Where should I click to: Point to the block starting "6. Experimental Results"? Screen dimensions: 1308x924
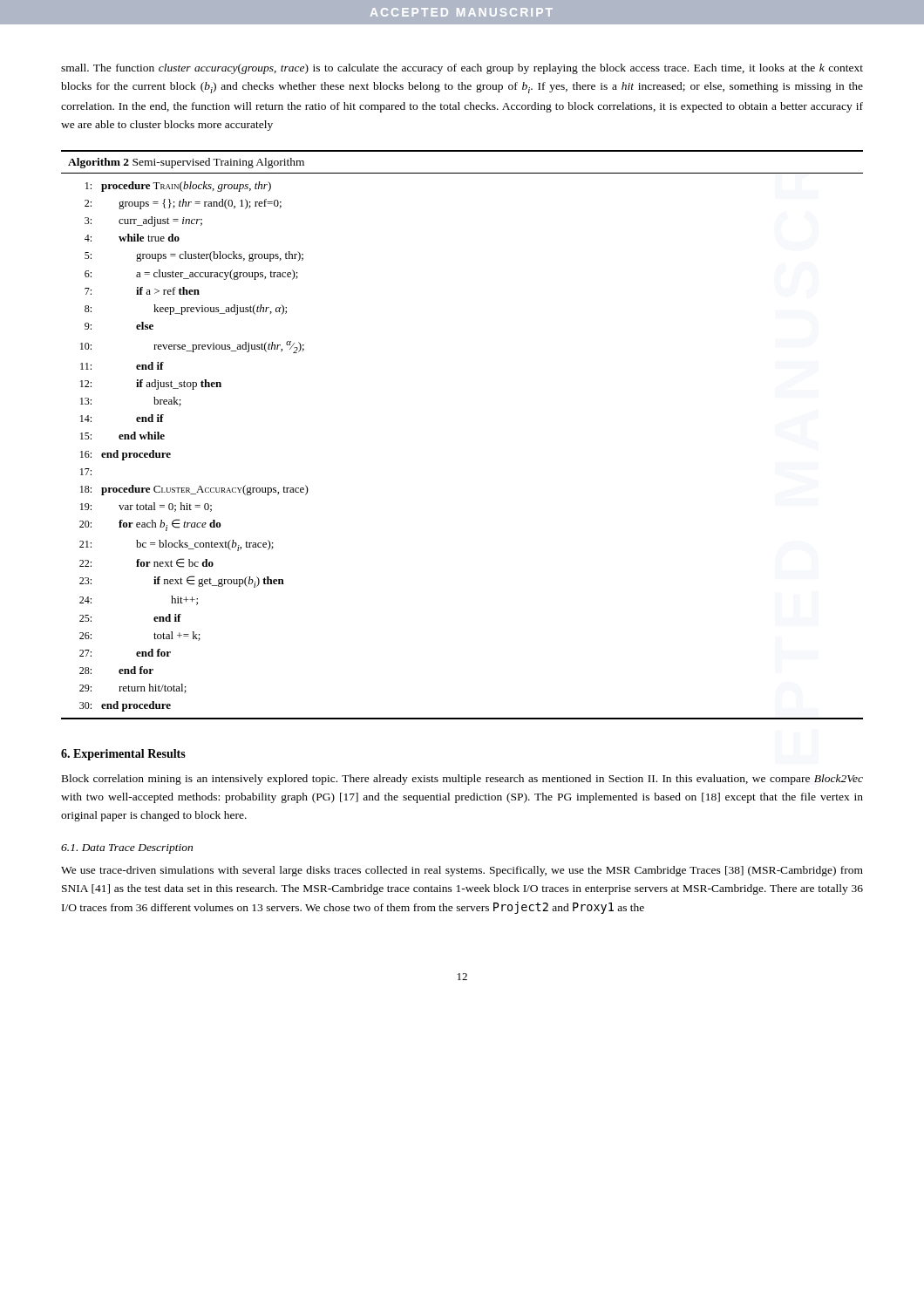tap(123, 754)
